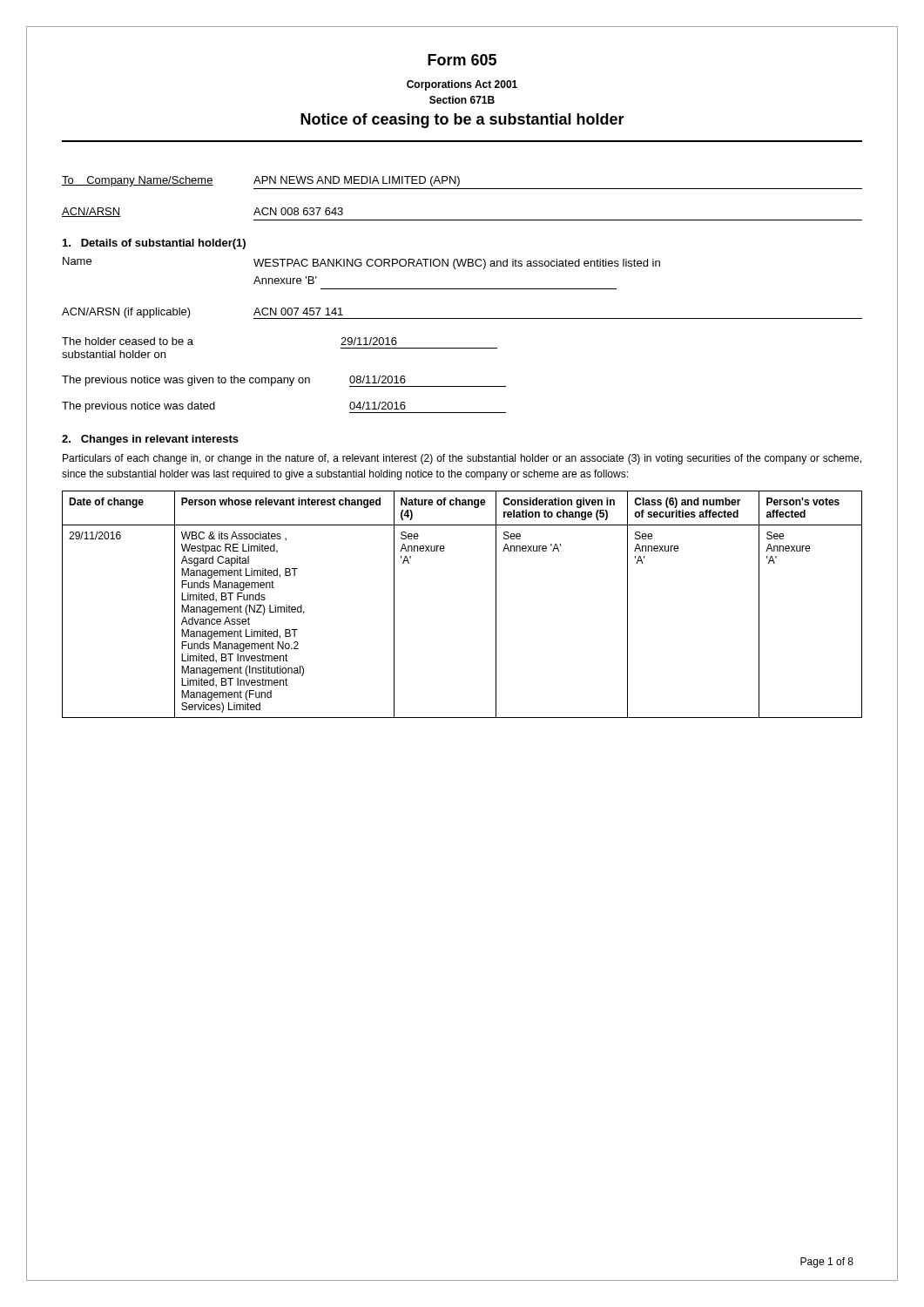
Task: Click on the text block with the text "To Company Name/Scheme APN NEWS AND MEDIA LIMITED"
Action: click(x=462, y=181)
